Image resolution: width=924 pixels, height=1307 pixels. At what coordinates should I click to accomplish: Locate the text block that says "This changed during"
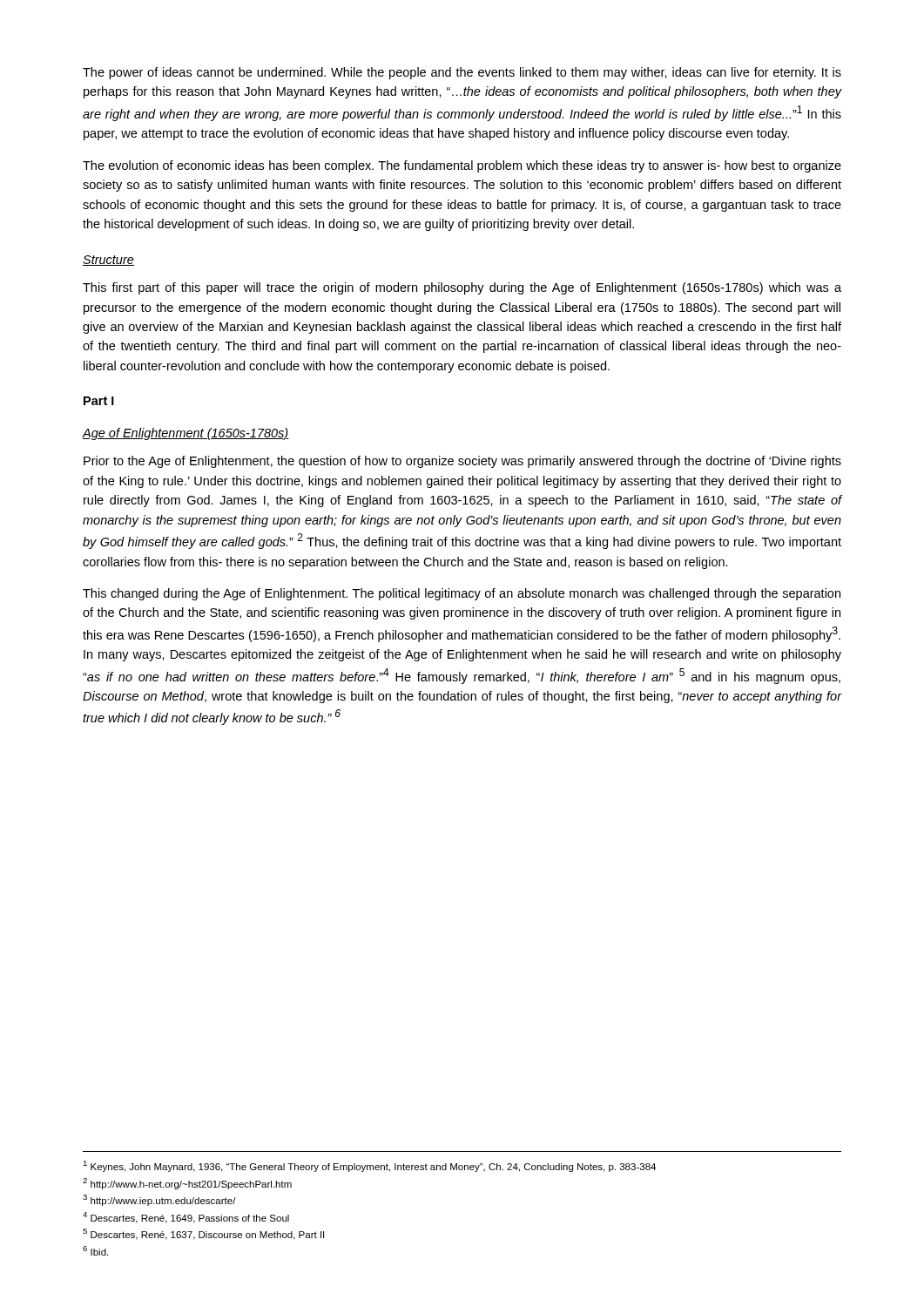point(462,656)
